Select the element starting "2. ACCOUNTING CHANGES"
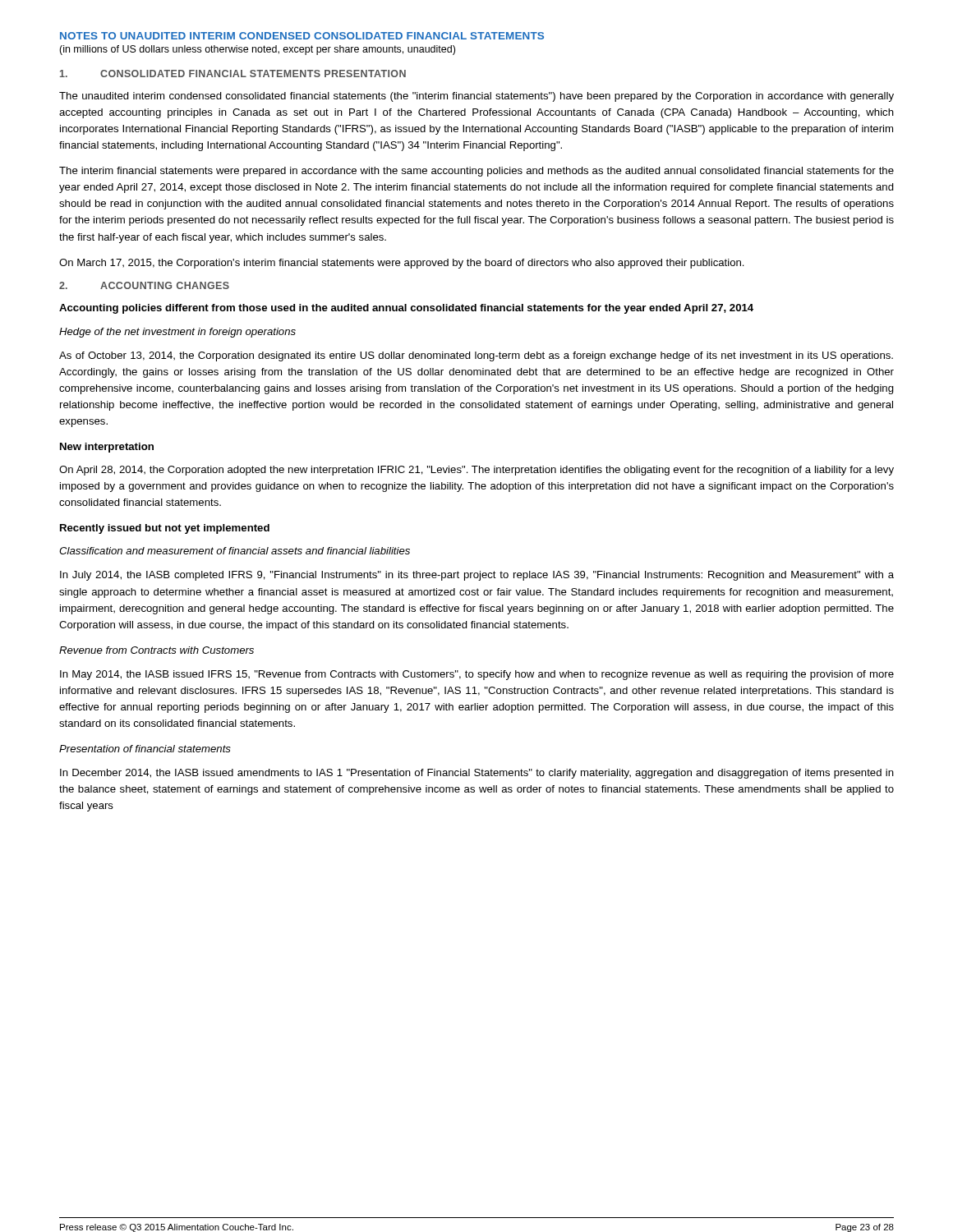The height and width of the screenshot is (1232, 953). (x=144, y=286)
